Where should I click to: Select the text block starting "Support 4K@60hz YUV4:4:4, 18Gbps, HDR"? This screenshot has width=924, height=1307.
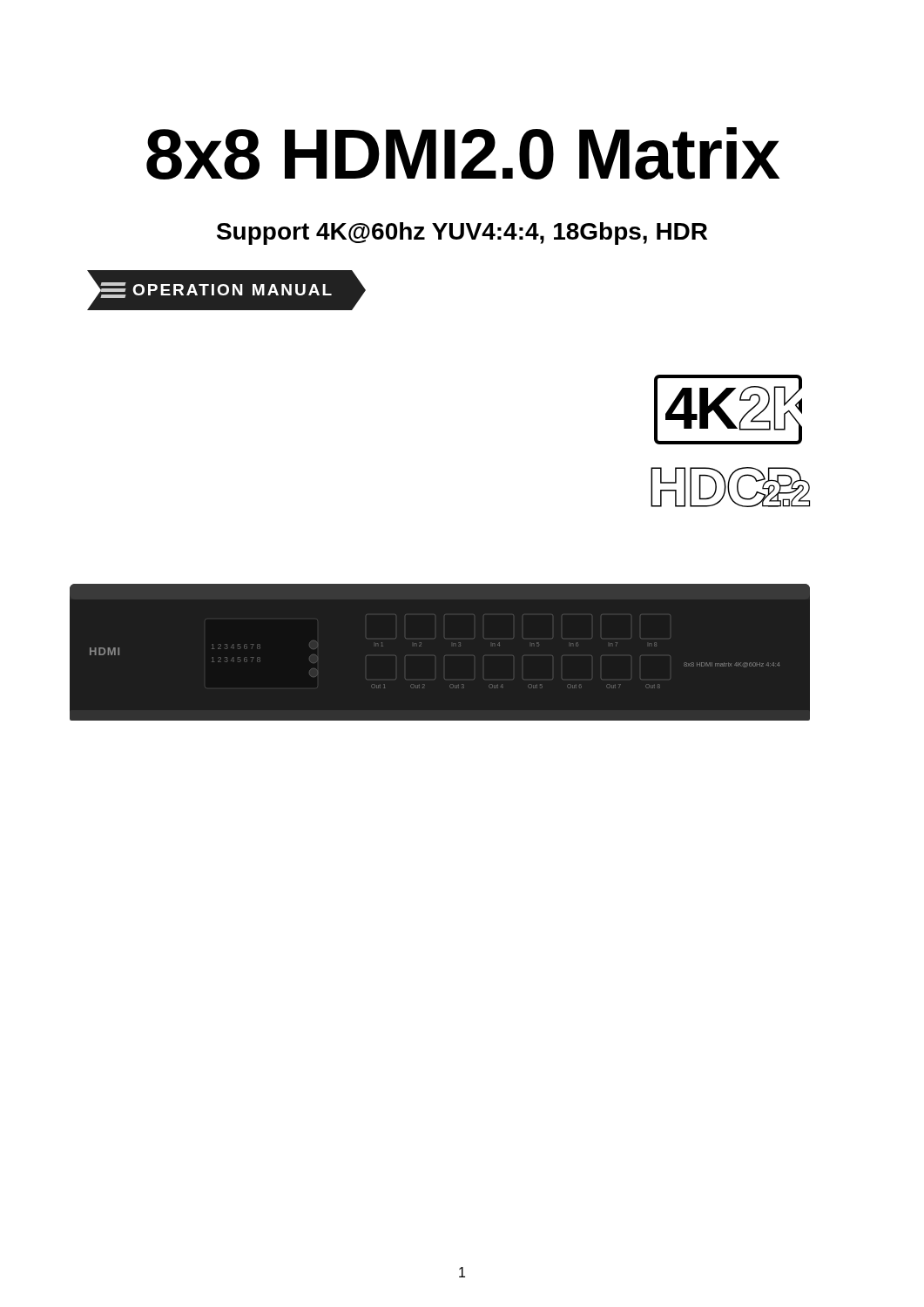pos(462,231)
